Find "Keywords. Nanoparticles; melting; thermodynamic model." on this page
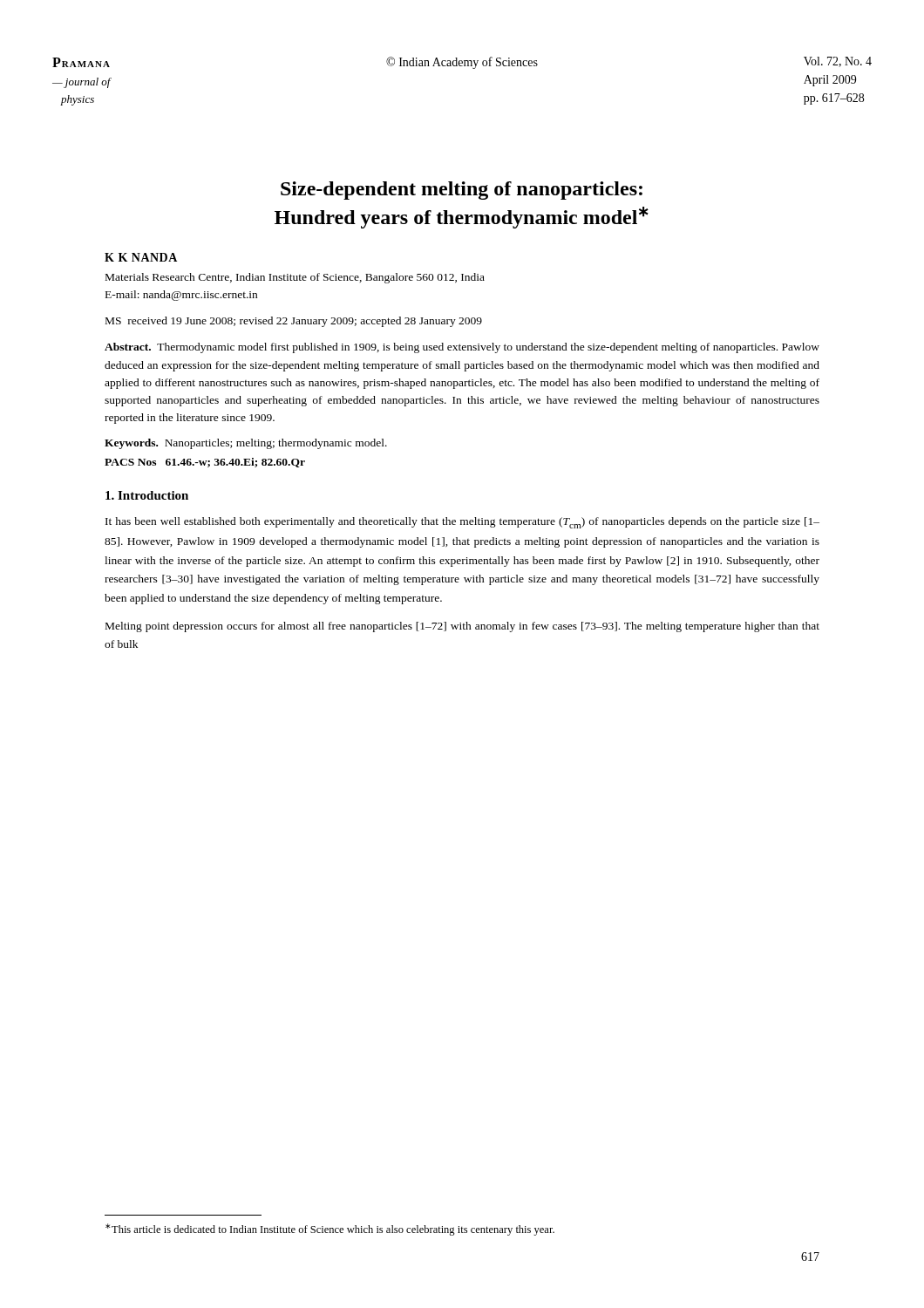Viewport: 924px width, 1308px height. (246, 442)
